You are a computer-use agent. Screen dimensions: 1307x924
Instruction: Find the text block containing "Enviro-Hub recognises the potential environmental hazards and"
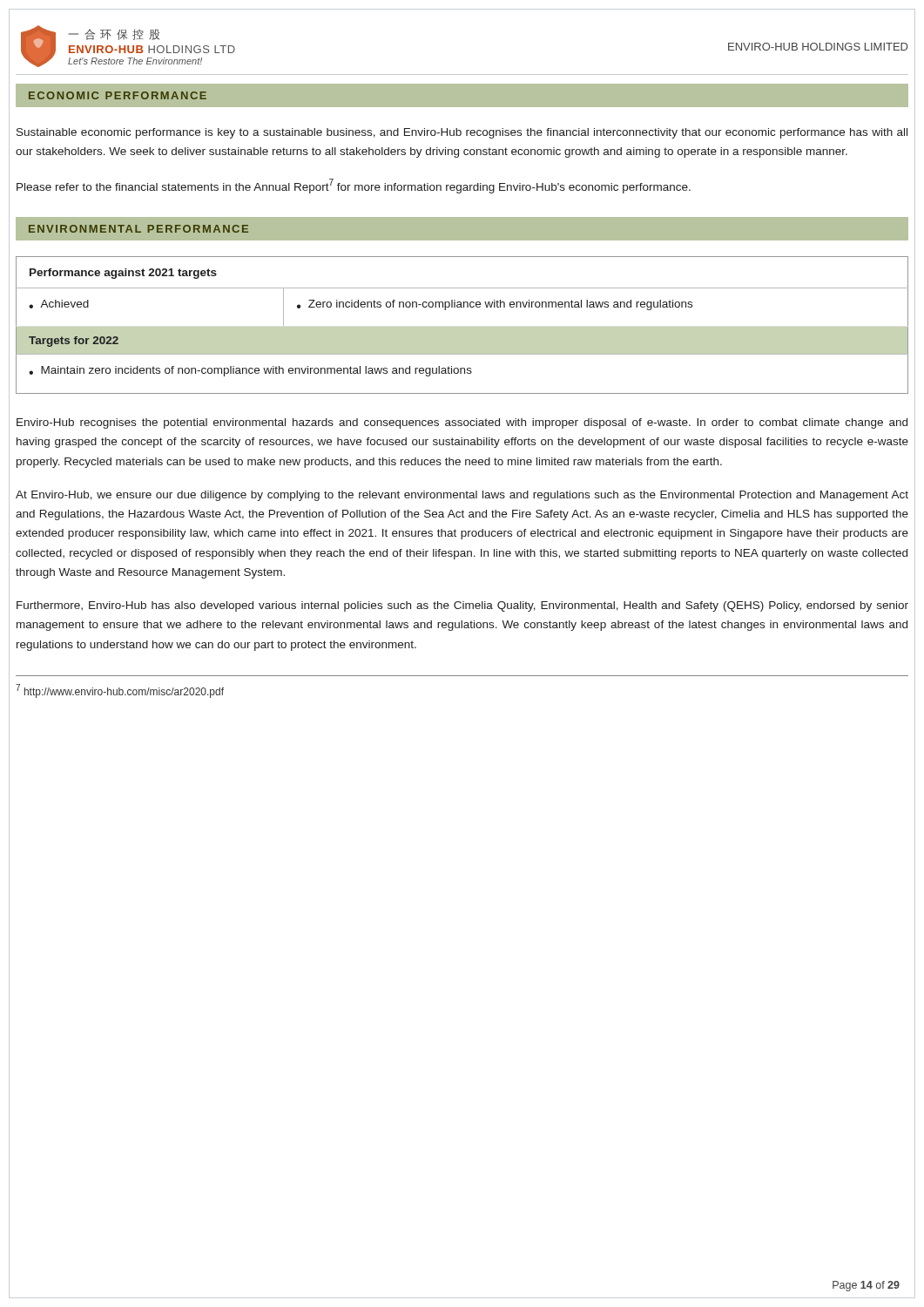(462, 442)
